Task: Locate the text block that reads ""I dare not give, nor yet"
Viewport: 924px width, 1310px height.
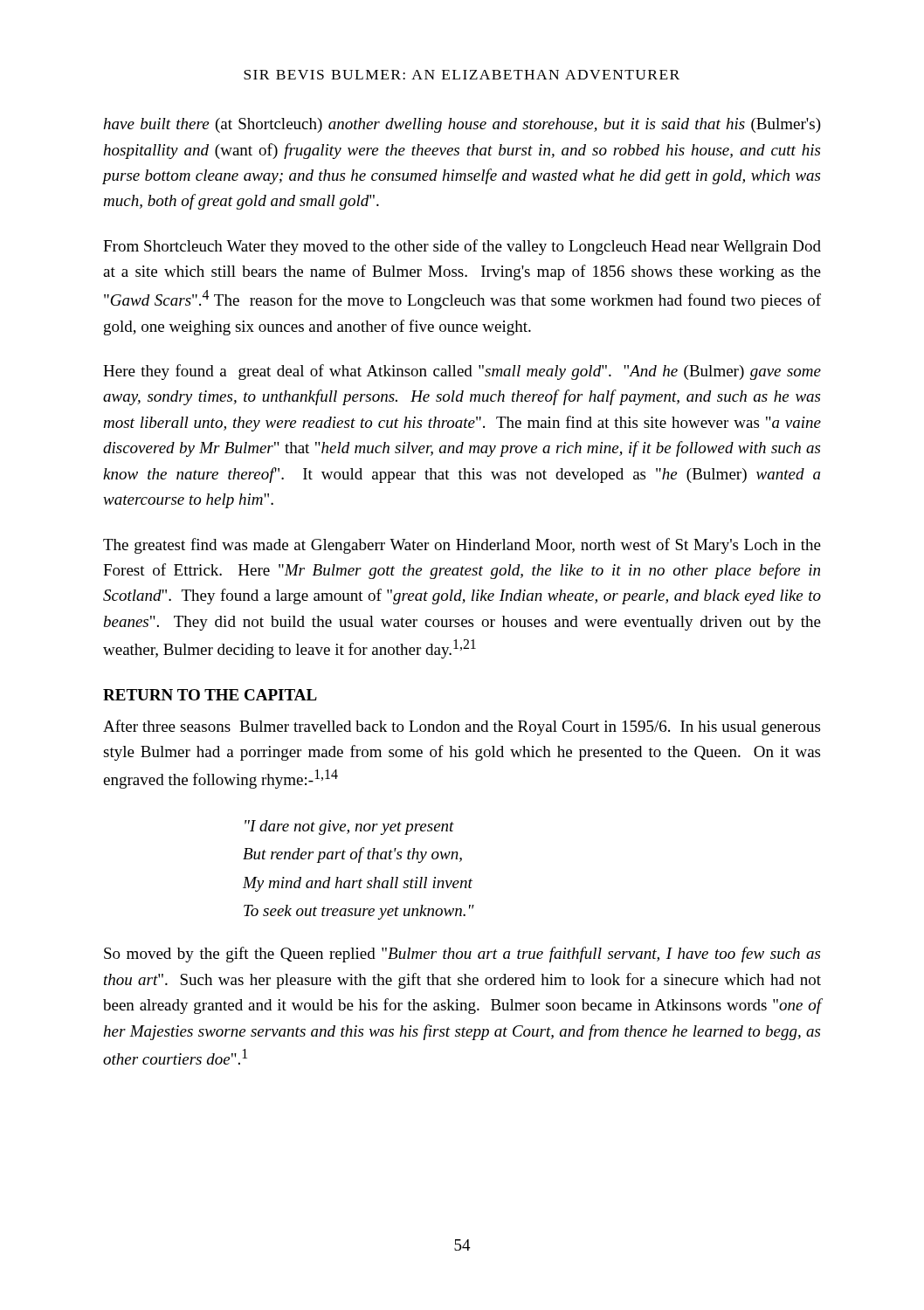Action: pyautogui.click(x=358, y=868)
